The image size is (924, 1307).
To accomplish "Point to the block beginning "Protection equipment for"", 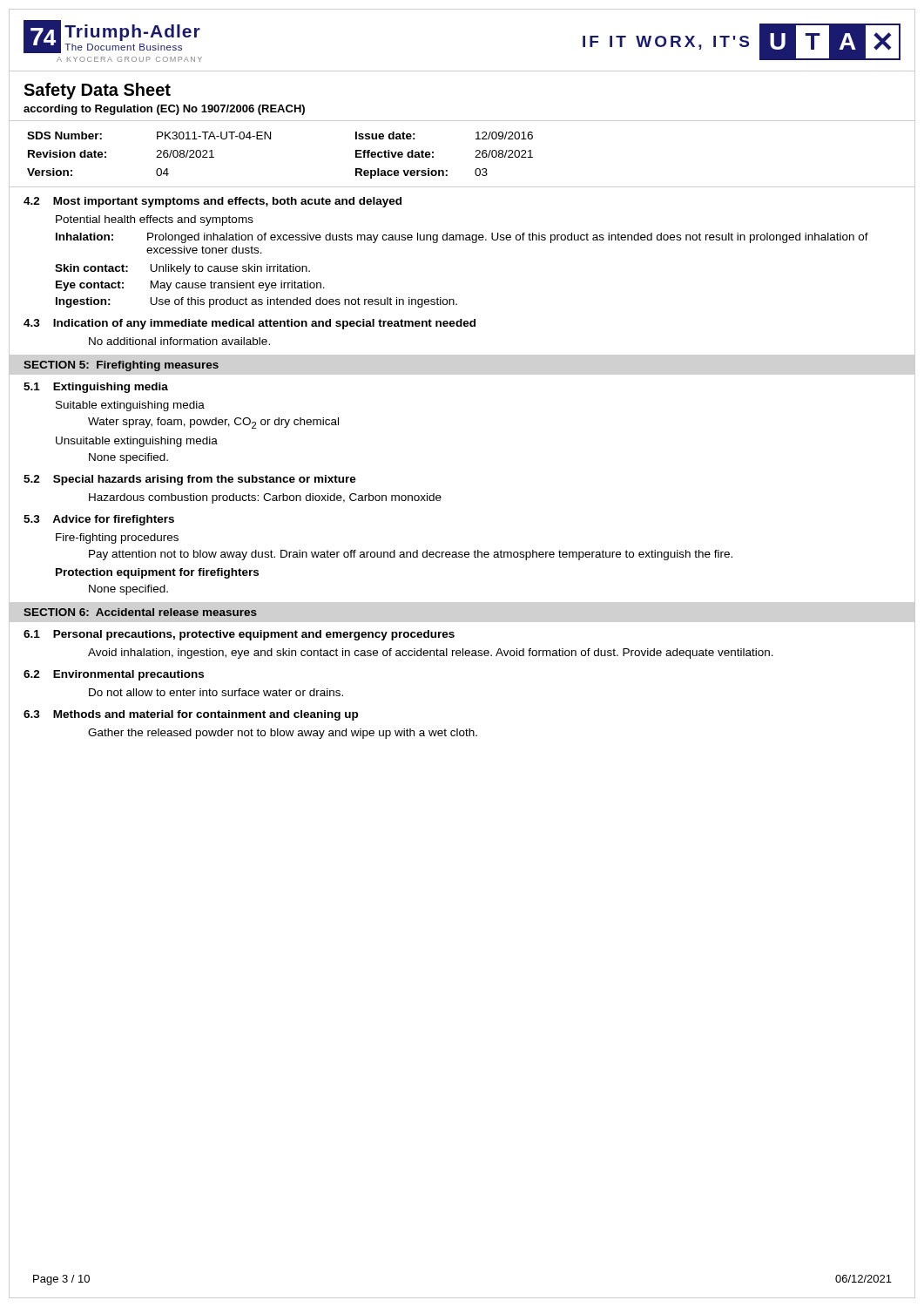I will click(x=157, y=572).
